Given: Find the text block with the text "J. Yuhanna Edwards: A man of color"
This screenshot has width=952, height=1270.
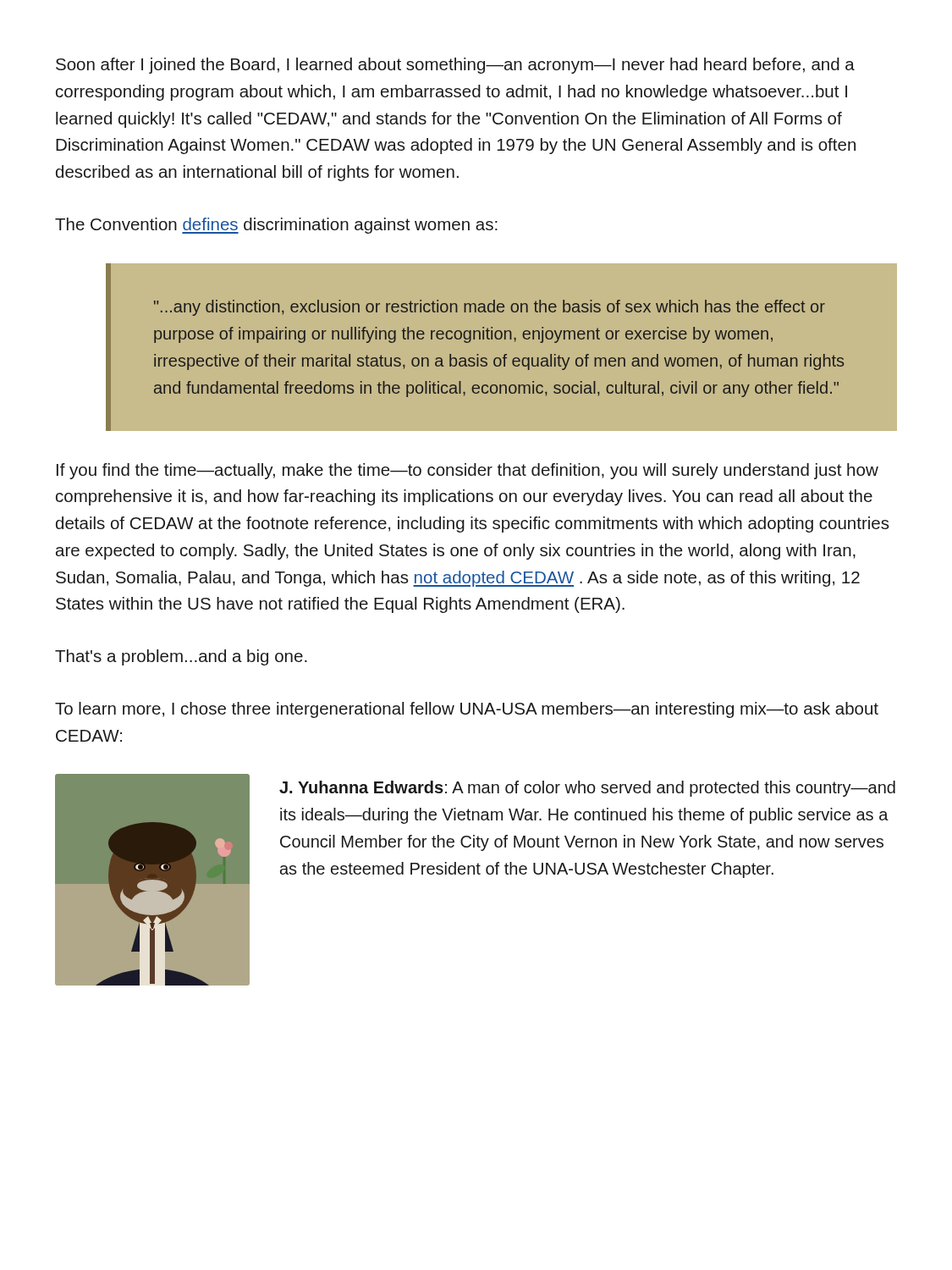Looking at the screenshot, I should pyautogui.click(x=588, y=828).
